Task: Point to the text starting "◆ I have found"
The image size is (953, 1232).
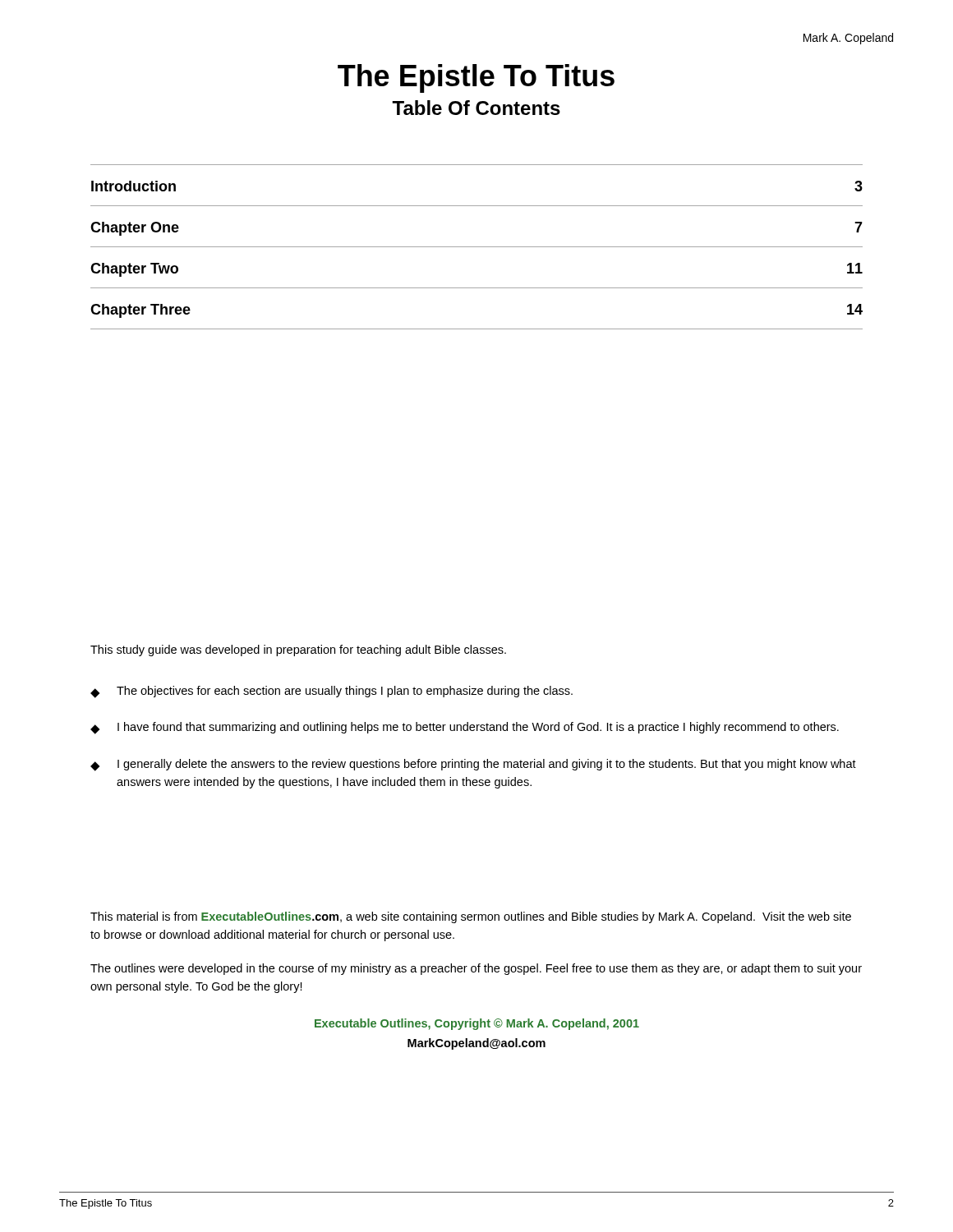Action: (465, 728)
